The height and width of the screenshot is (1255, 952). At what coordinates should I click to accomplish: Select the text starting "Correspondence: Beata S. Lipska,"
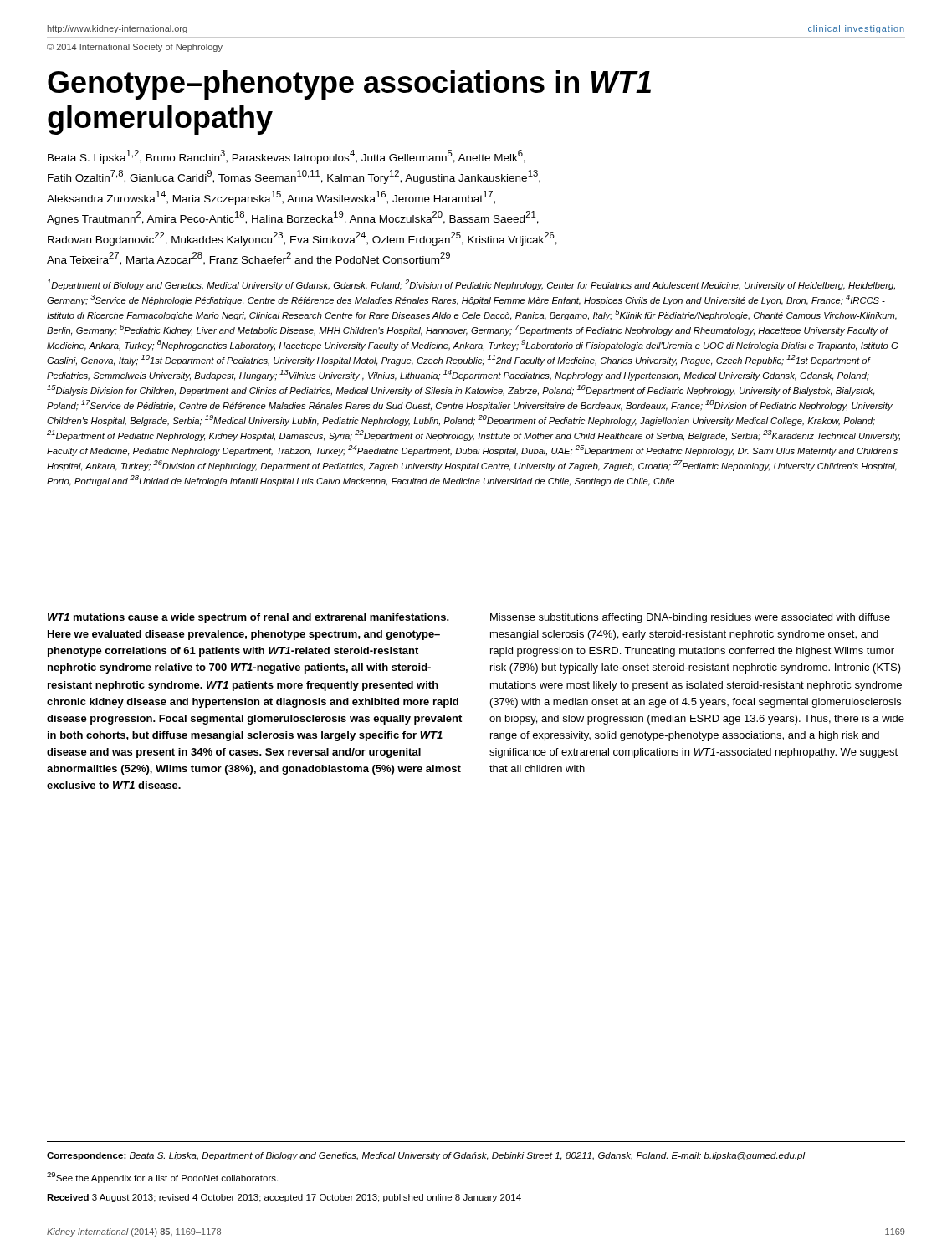tap(426, 1156)
